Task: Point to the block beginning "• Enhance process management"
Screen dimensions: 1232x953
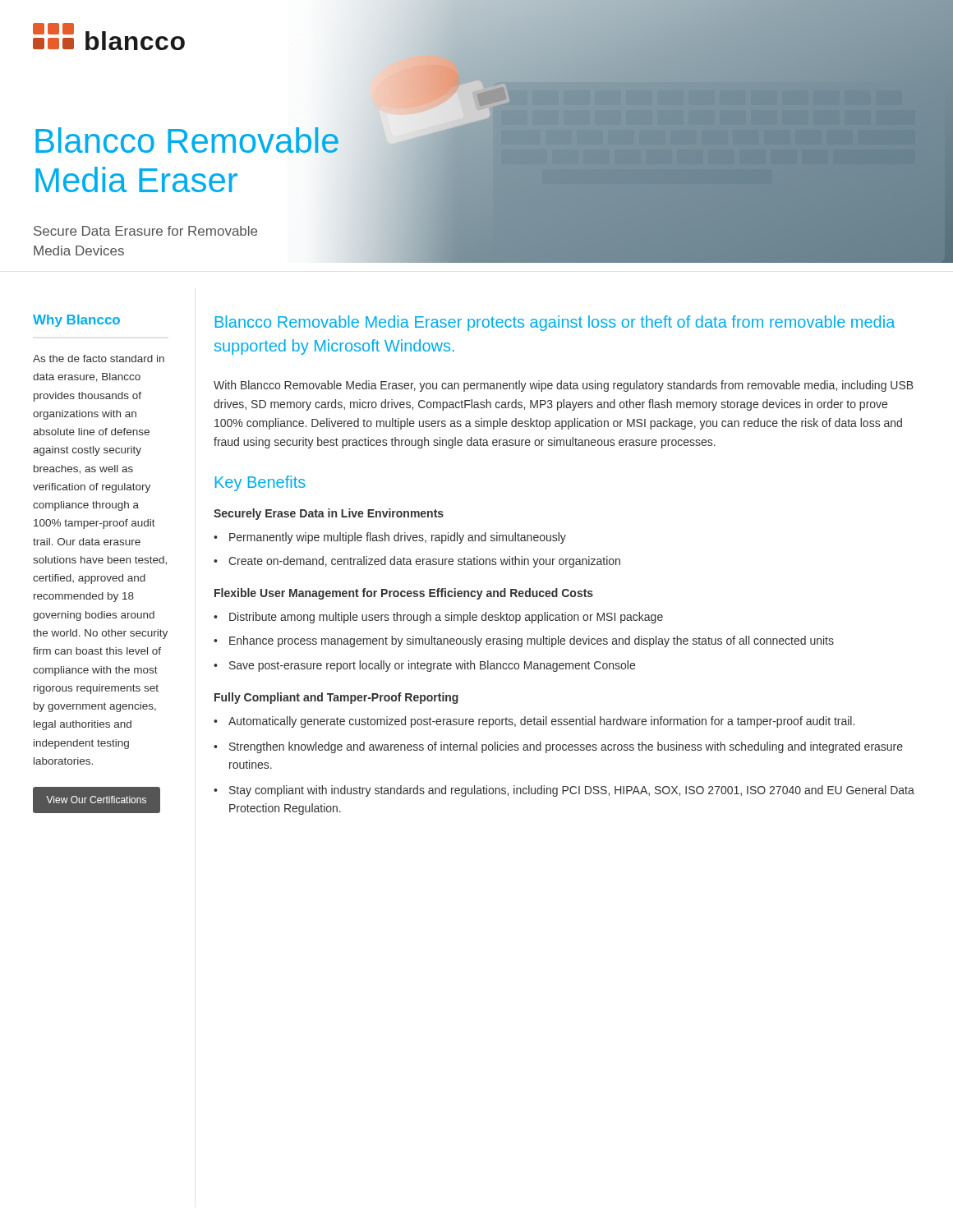Action: tap(524, 640)
